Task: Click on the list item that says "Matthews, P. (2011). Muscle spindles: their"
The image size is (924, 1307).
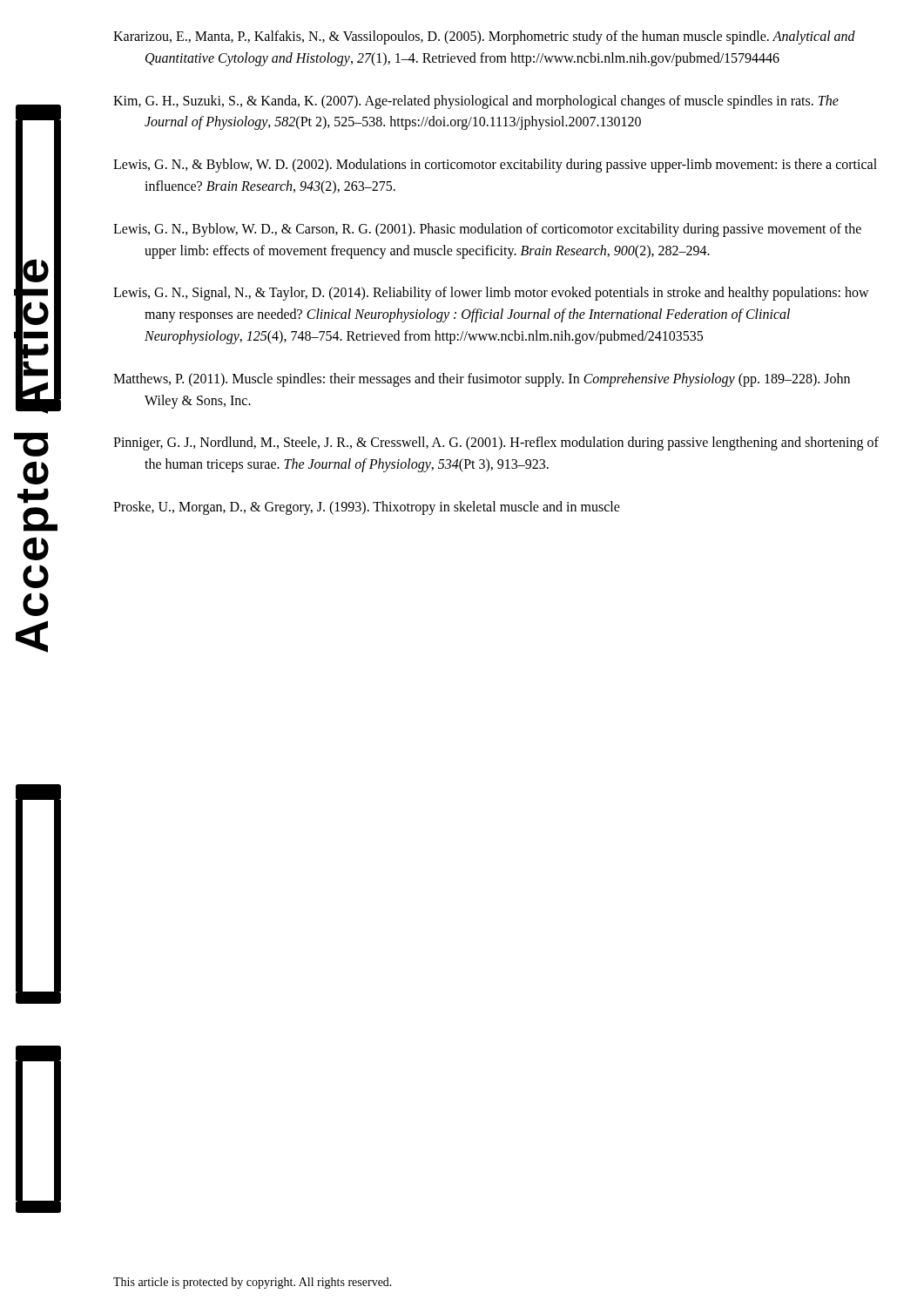Action: pyautogui.click(x=482, y=389)
